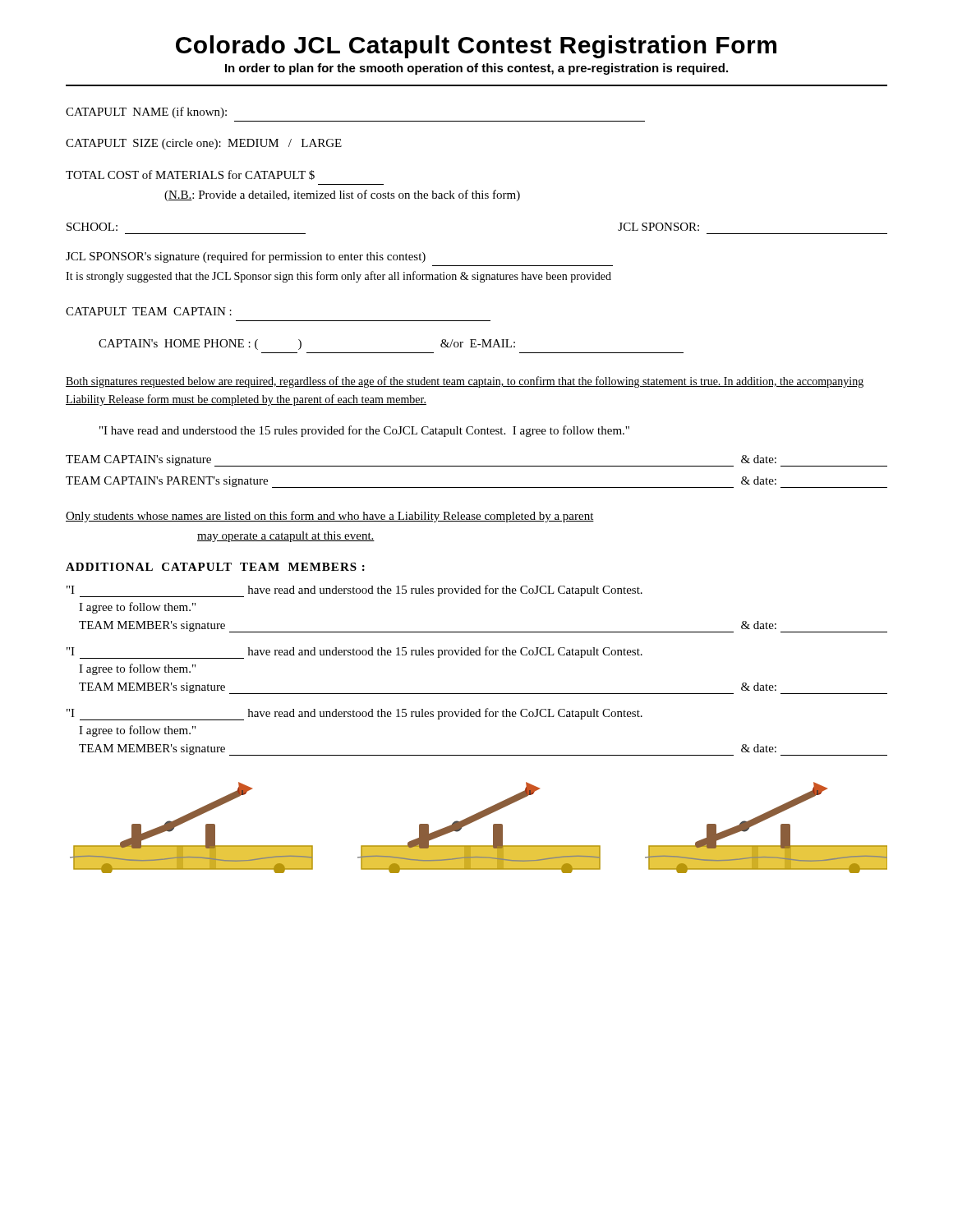
Task: Select the text with the text "ADDITIONAL CATAPULT TEAM MEMBERS :"
Action: coord(216,567)
